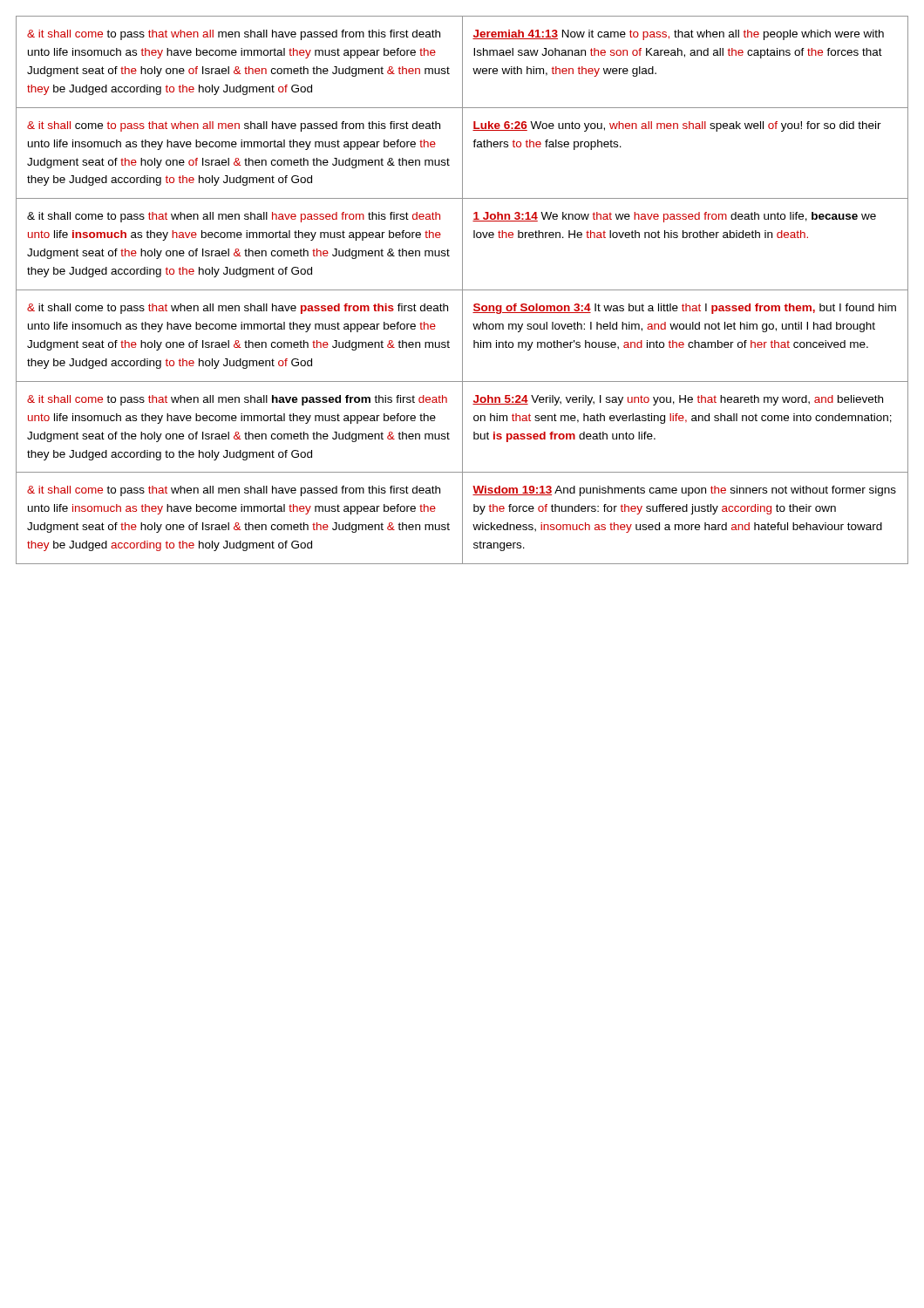Select the text block that reads "1 John 3:14"

click(x=675, y=225)
